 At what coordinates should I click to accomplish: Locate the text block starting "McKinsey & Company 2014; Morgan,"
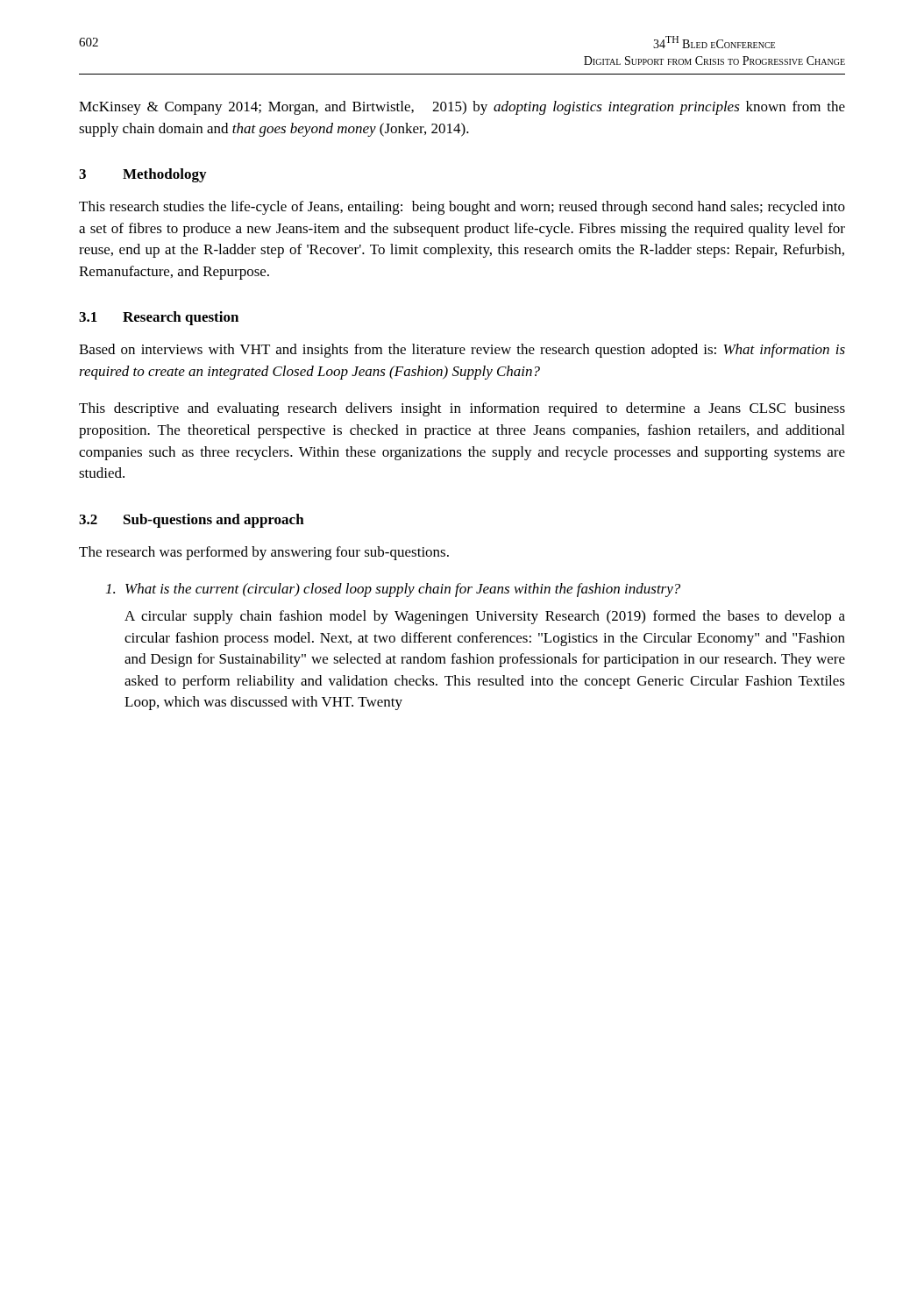coord(462,117)
